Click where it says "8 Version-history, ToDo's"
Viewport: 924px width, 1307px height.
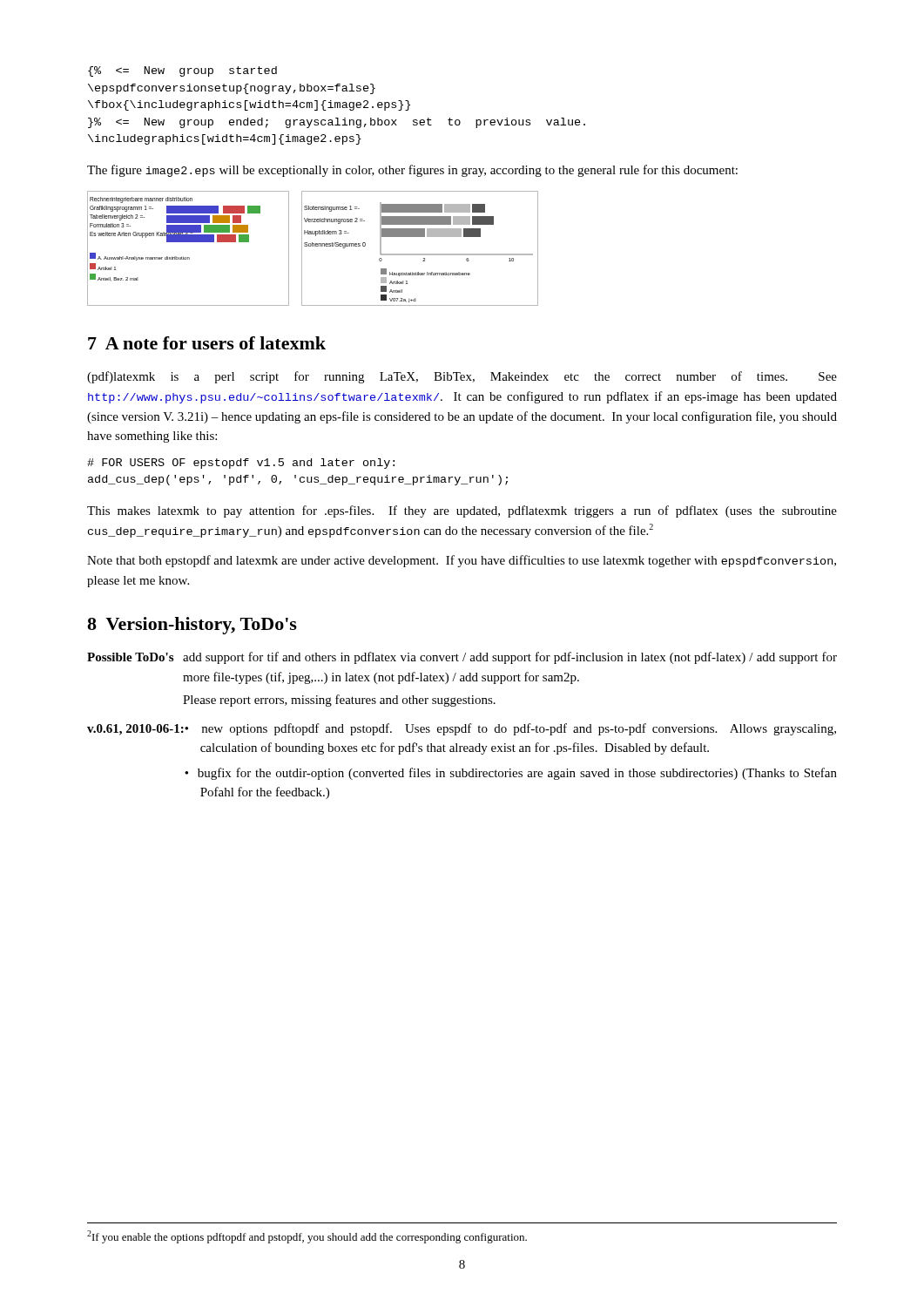coord(192,624)
